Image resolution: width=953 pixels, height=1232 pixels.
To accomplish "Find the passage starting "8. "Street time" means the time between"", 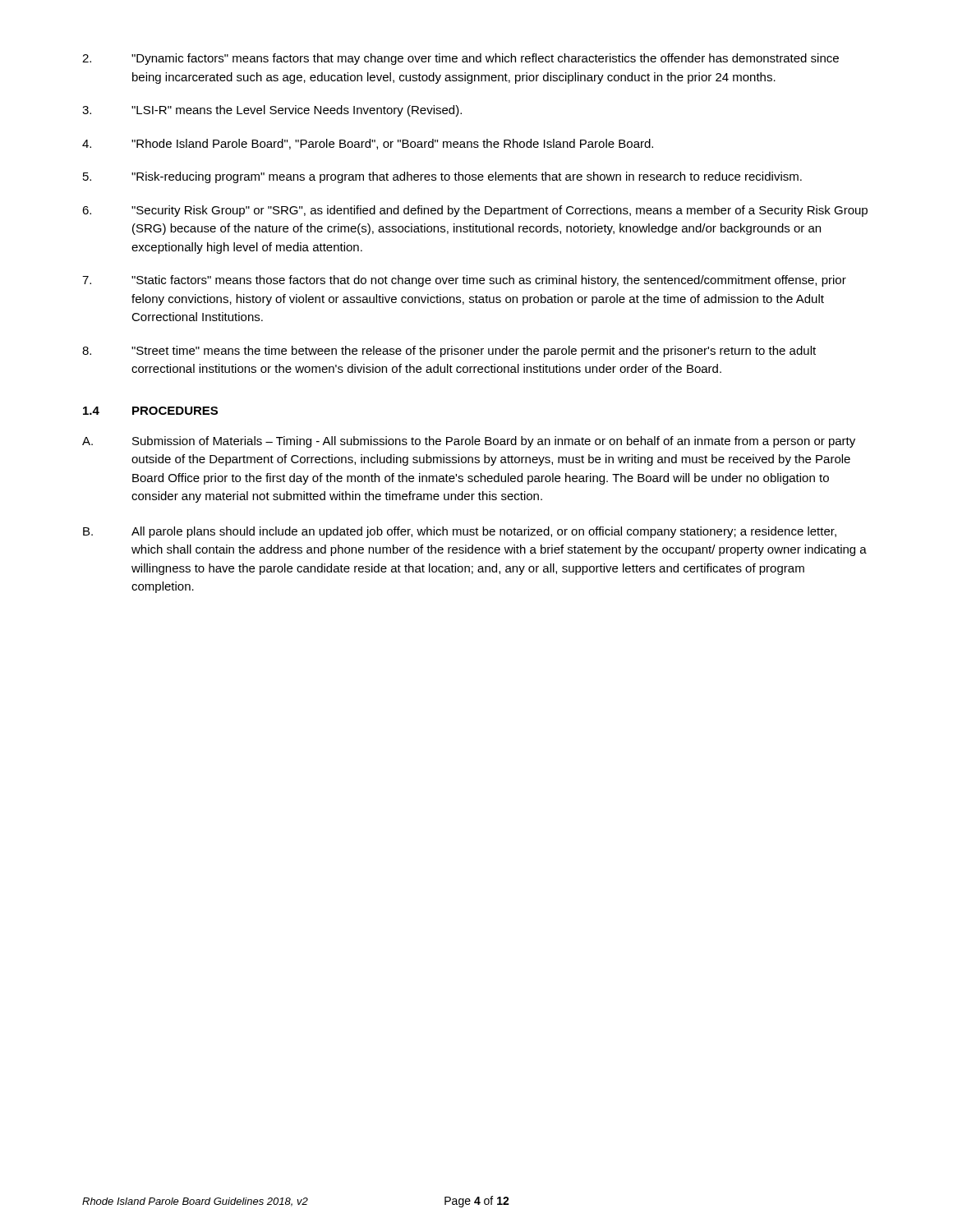I will (x=476, y=360).
